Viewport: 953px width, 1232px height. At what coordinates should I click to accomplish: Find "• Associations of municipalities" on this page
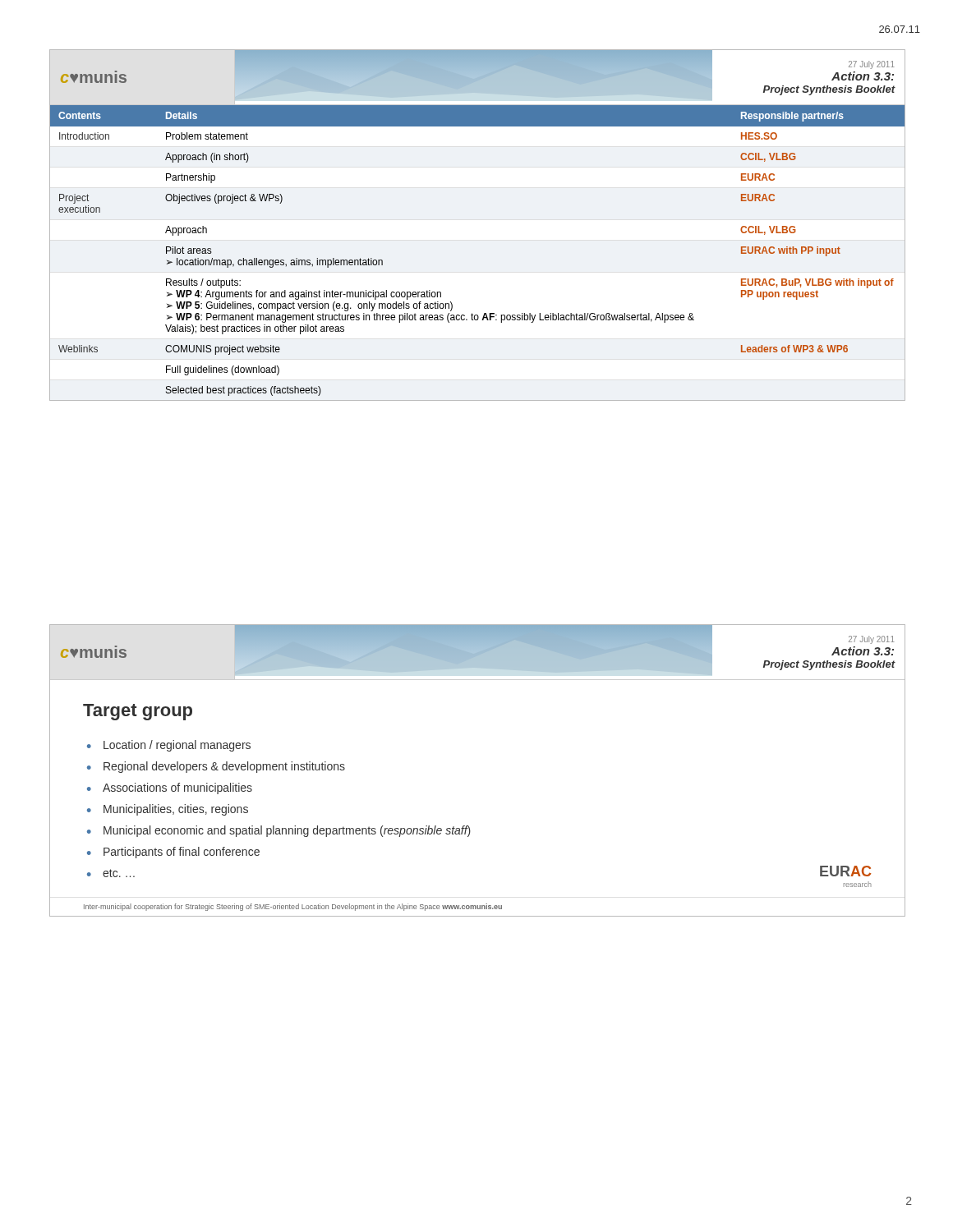click(x=169, y=790)
